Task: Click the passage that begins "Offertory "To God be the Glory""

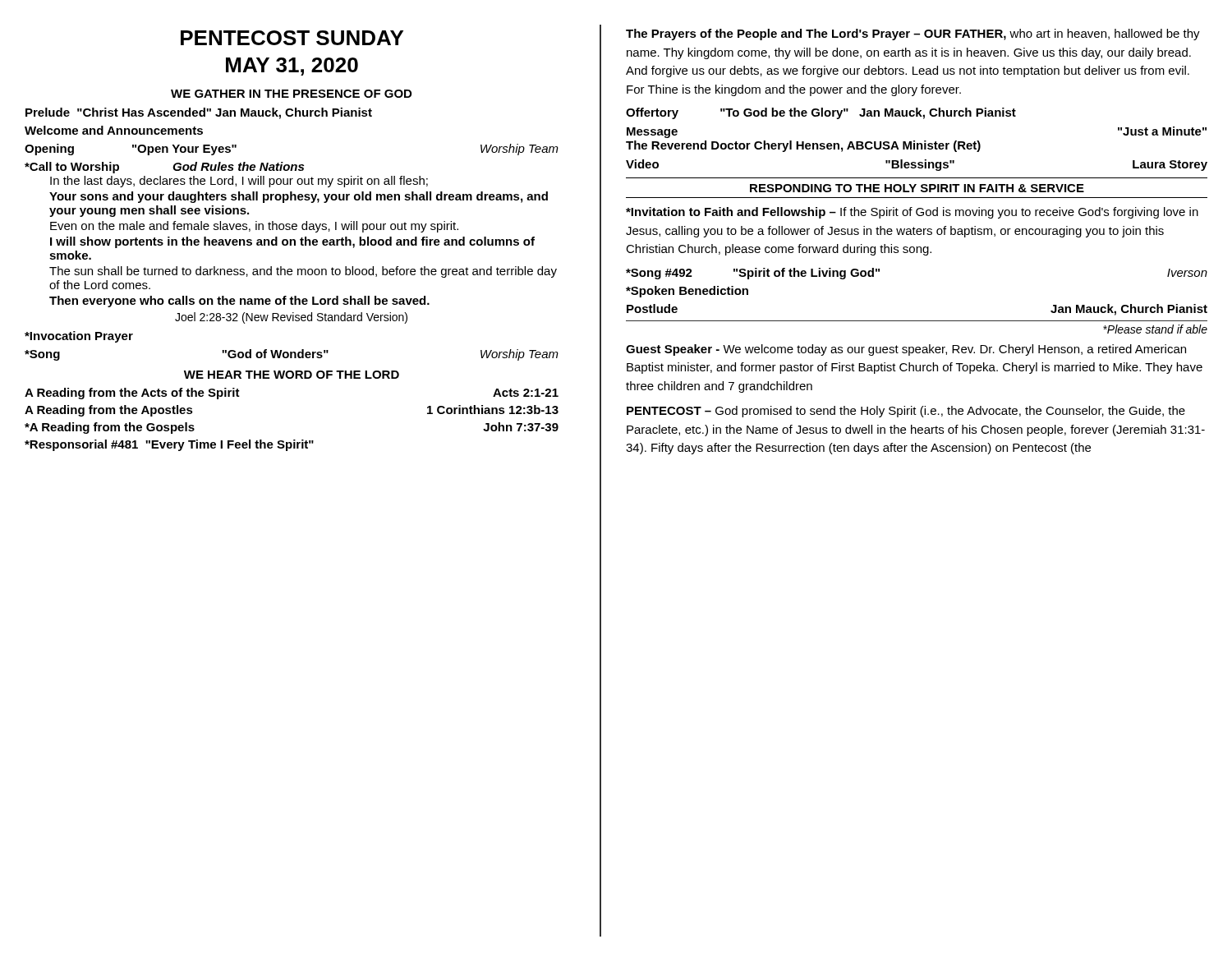Action: pos(917,112)
